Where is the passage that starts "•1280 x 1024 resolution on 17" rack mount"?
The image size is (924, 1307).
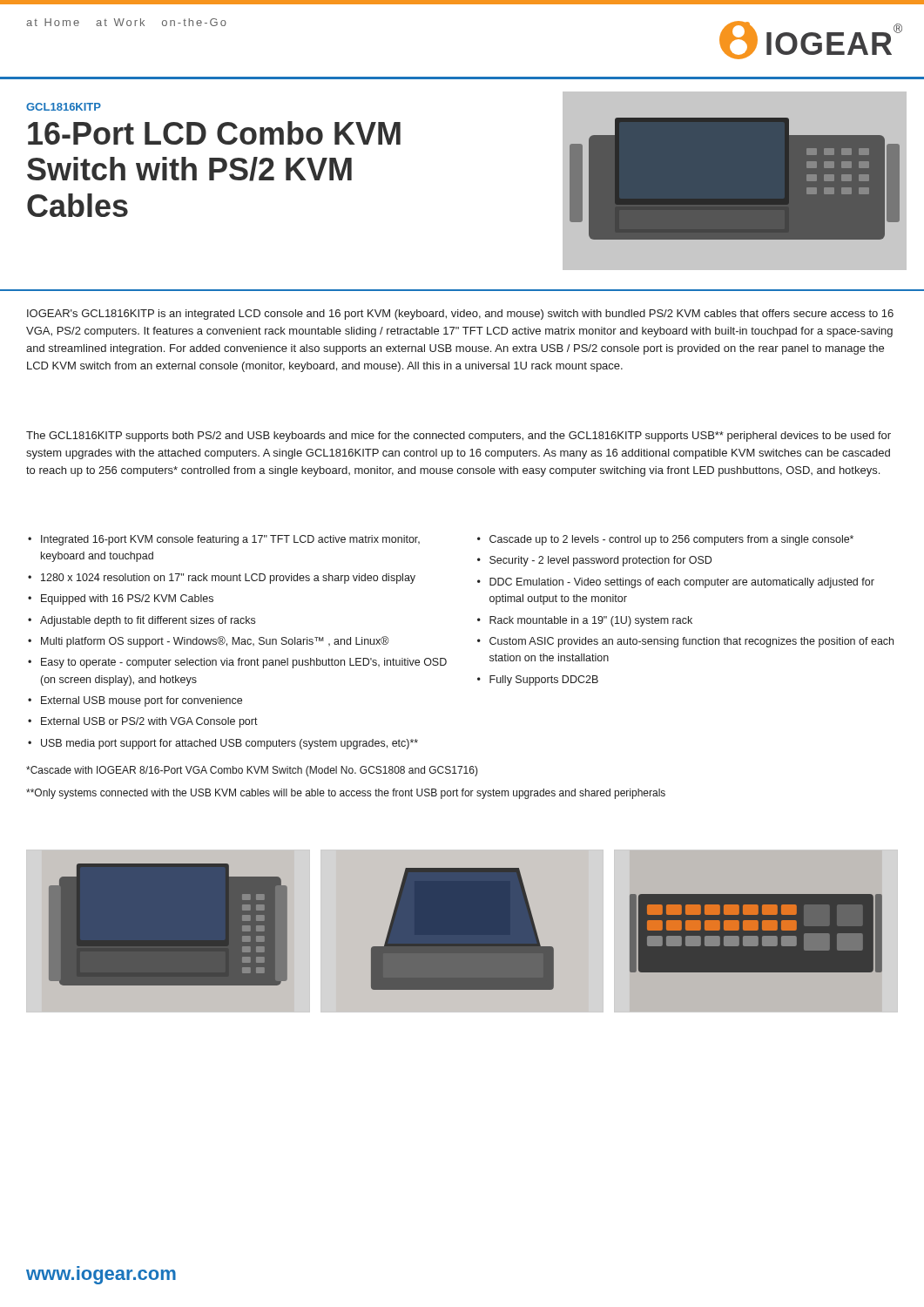click(x=222, y=578)
